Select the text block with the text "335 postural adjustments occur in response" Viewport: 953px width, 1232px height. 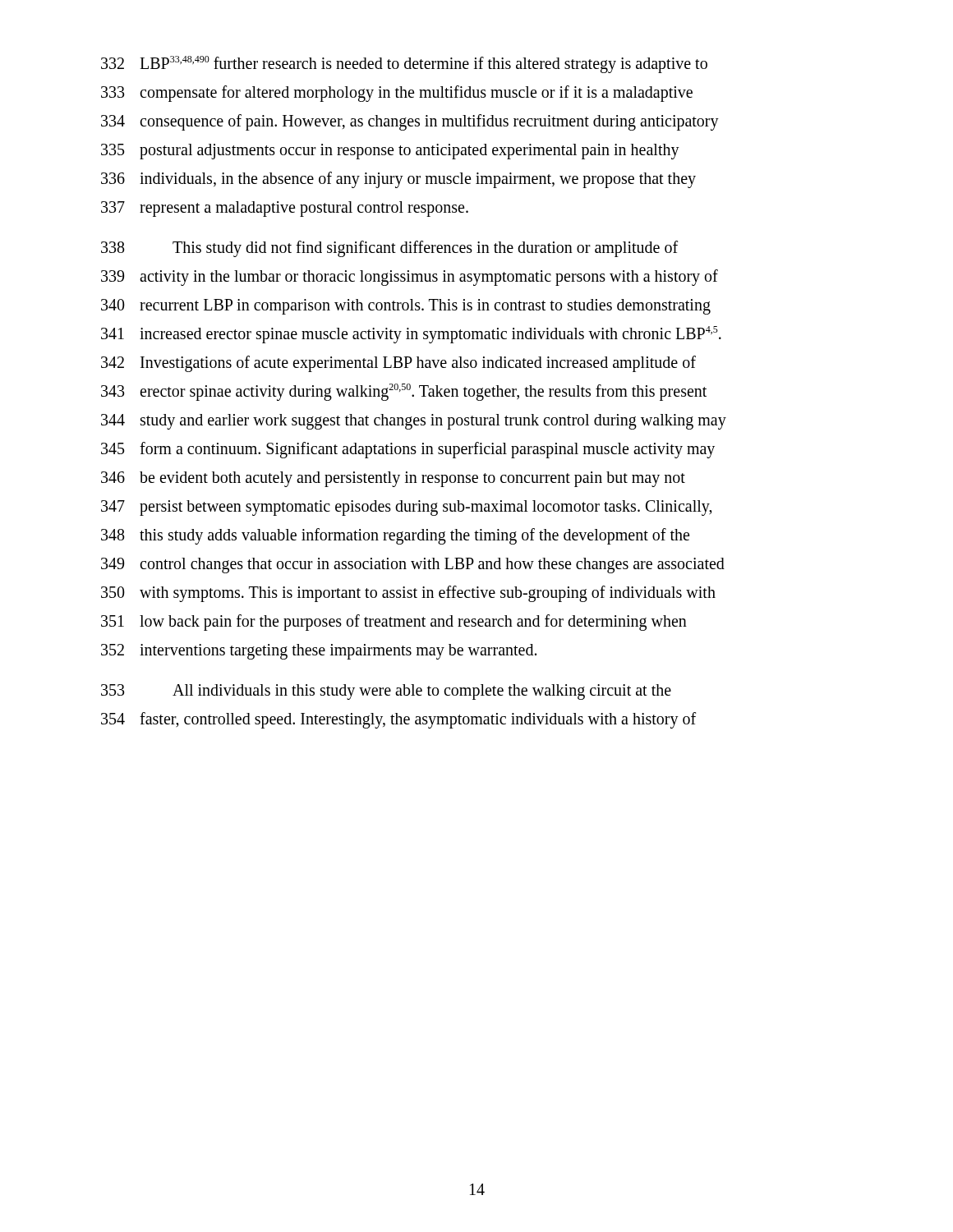point(476,150)
